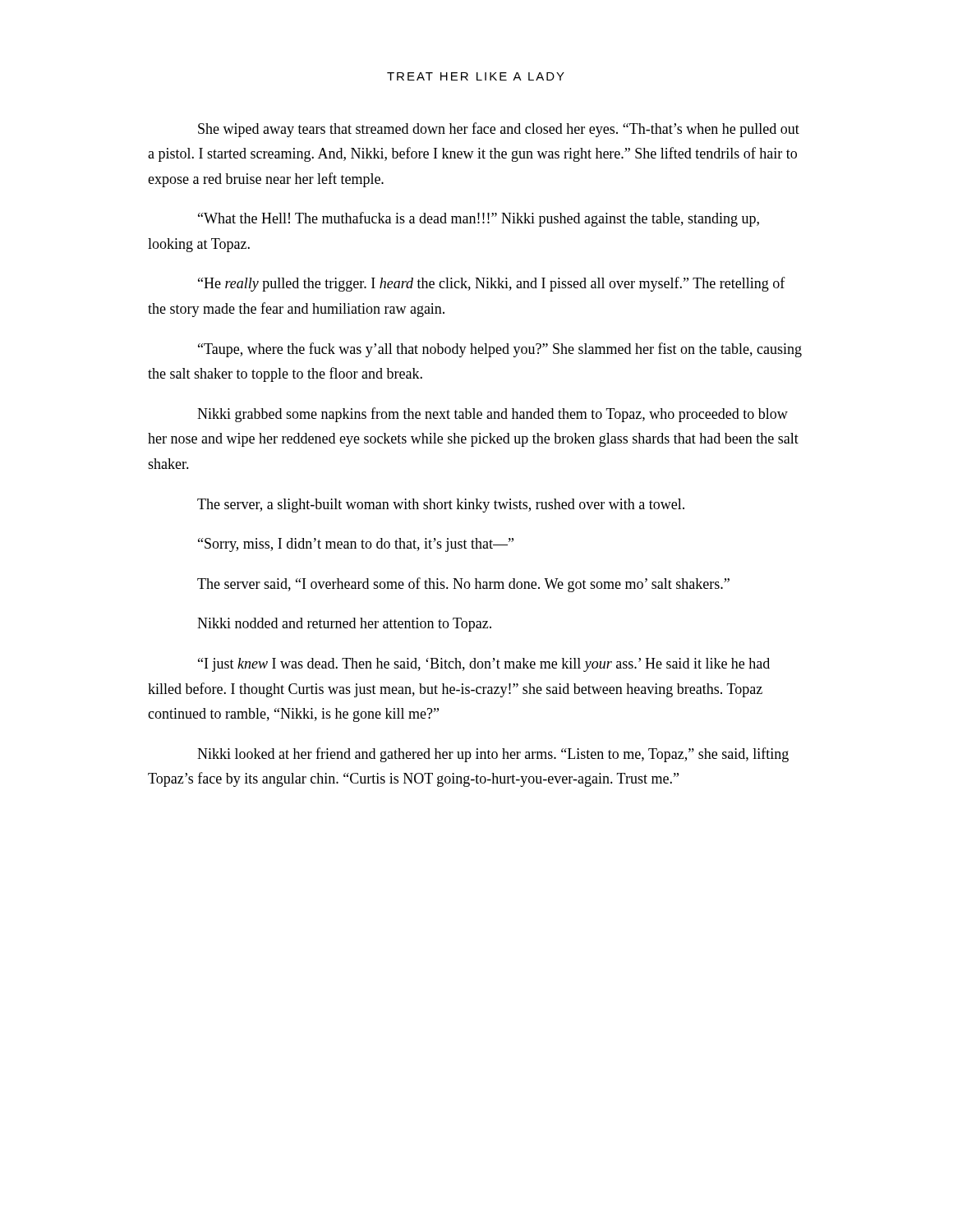
Task: Click on the text block with the text "“I just knew I"
Action: (x=476, y=689)
